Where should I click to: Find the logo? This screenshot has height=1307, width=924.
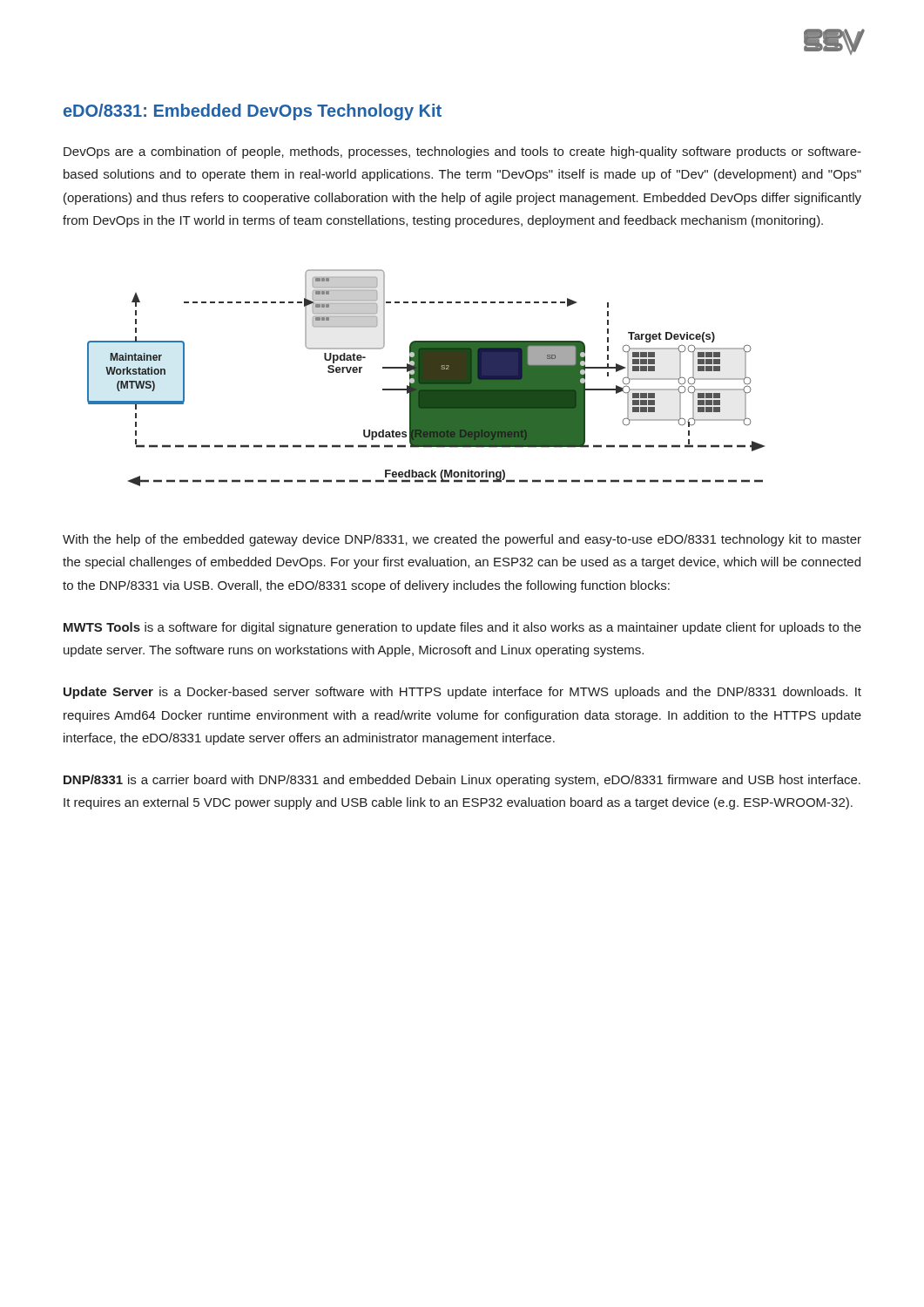[x=837, y=50]
